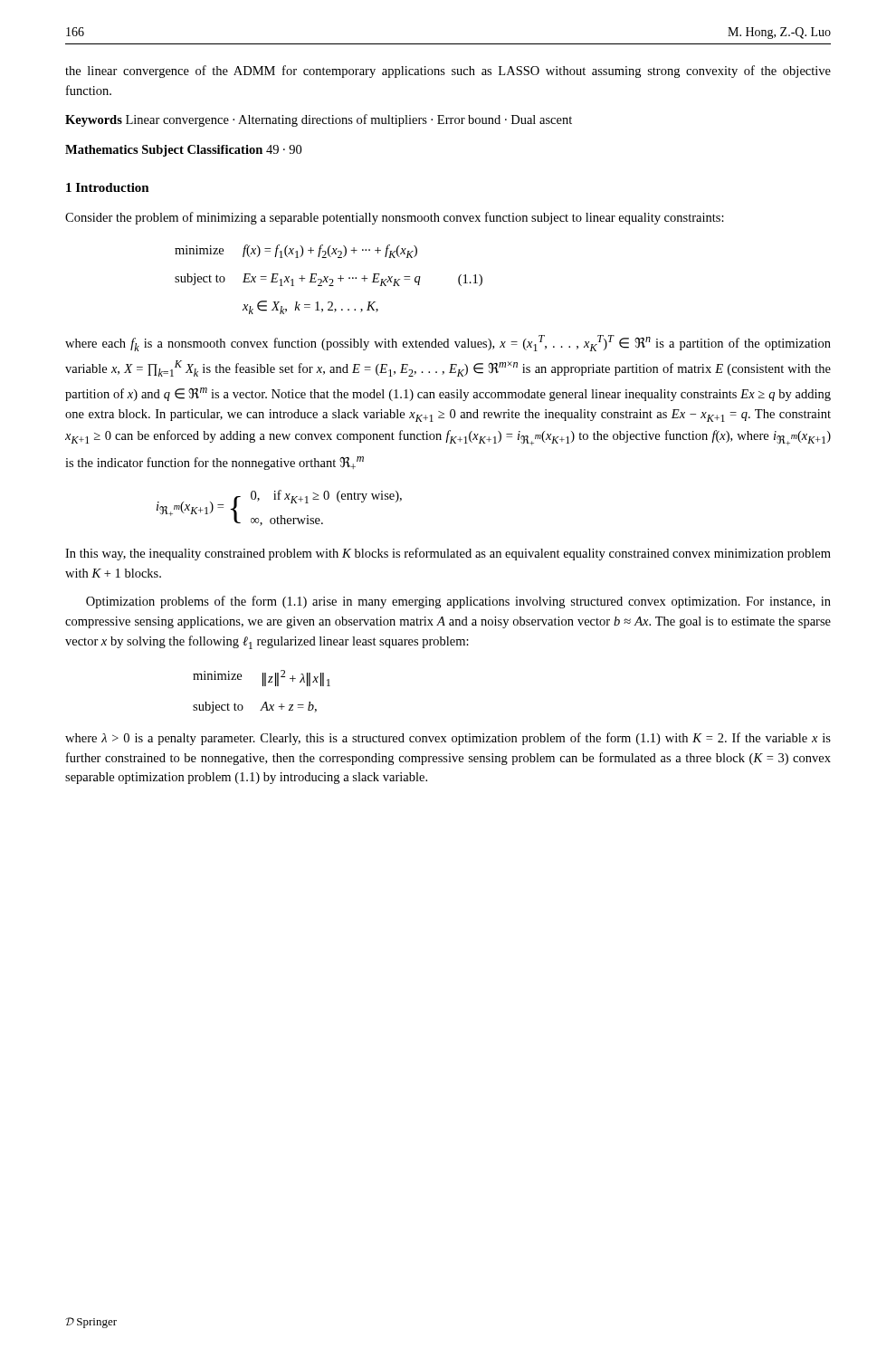Locate the text block starting "minimize ‖z‖2 + λ‖x‖1"
The height and width of the screenshot is (1358, 896).
[x=262, y=691]
